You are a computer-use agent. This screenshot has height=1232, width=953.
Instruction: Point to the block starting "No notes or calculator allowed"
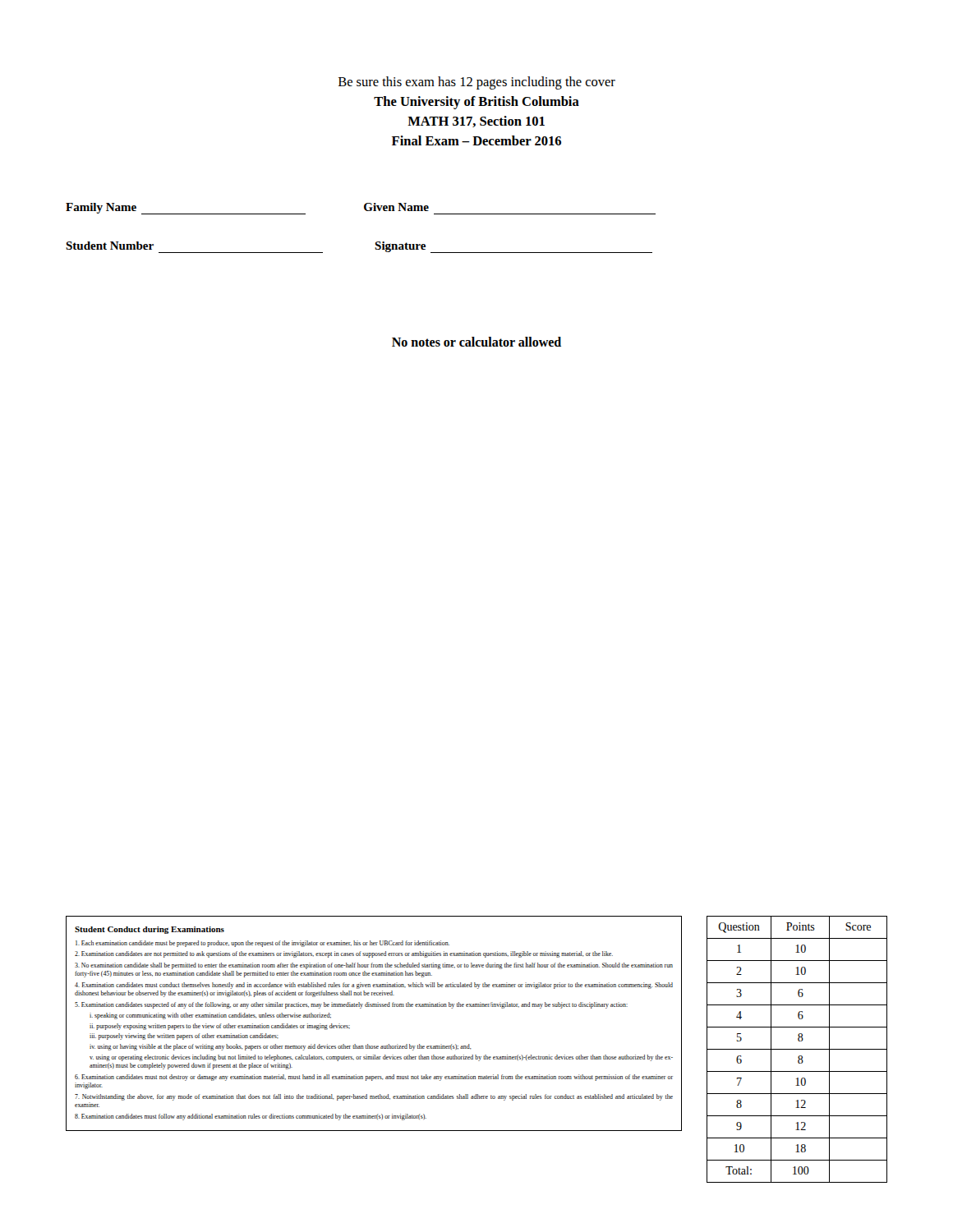(x=476, y=342)
